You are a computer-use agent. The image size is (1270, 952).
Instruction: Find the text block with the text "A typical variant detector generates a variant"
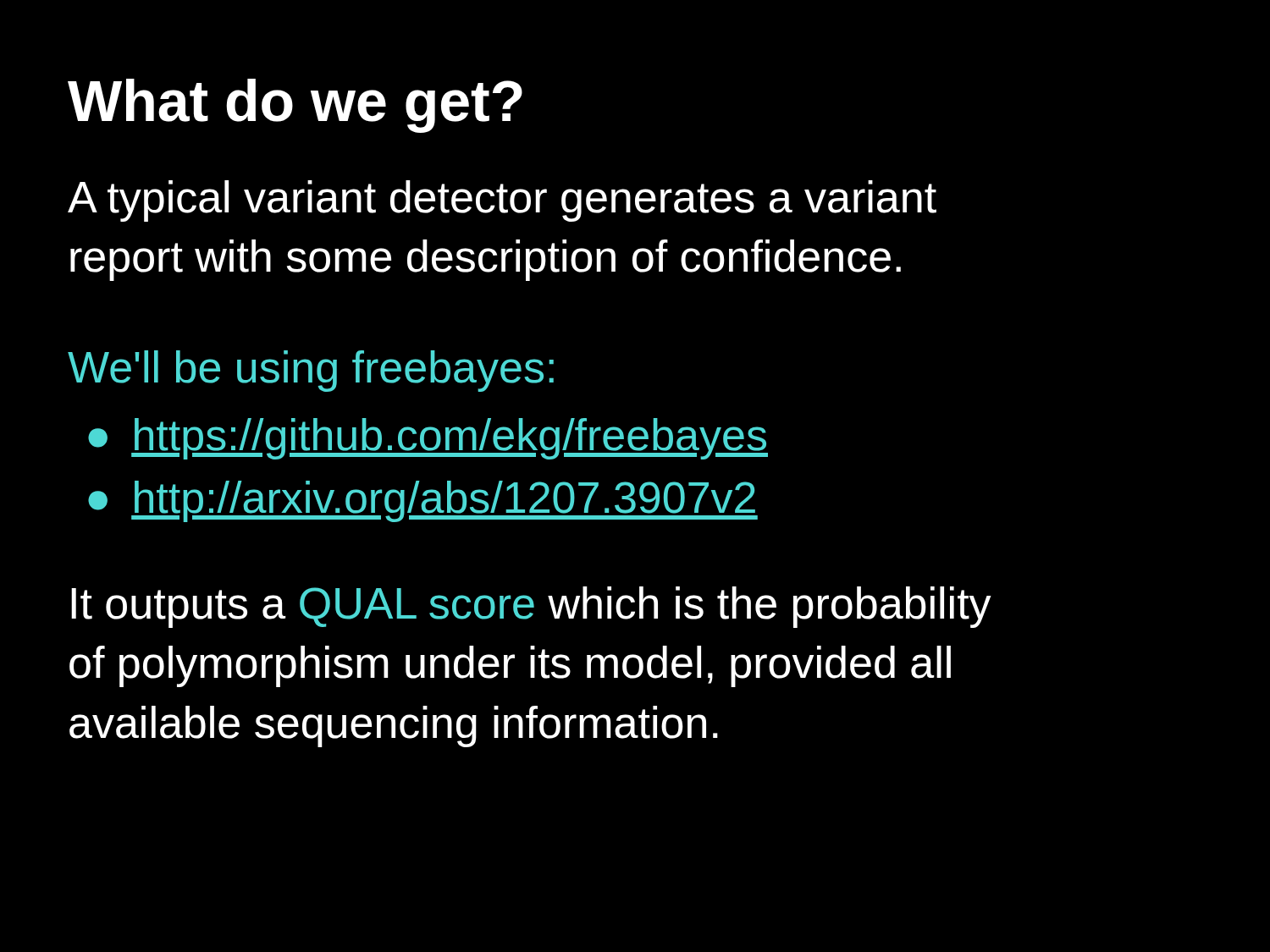(502, 227)
